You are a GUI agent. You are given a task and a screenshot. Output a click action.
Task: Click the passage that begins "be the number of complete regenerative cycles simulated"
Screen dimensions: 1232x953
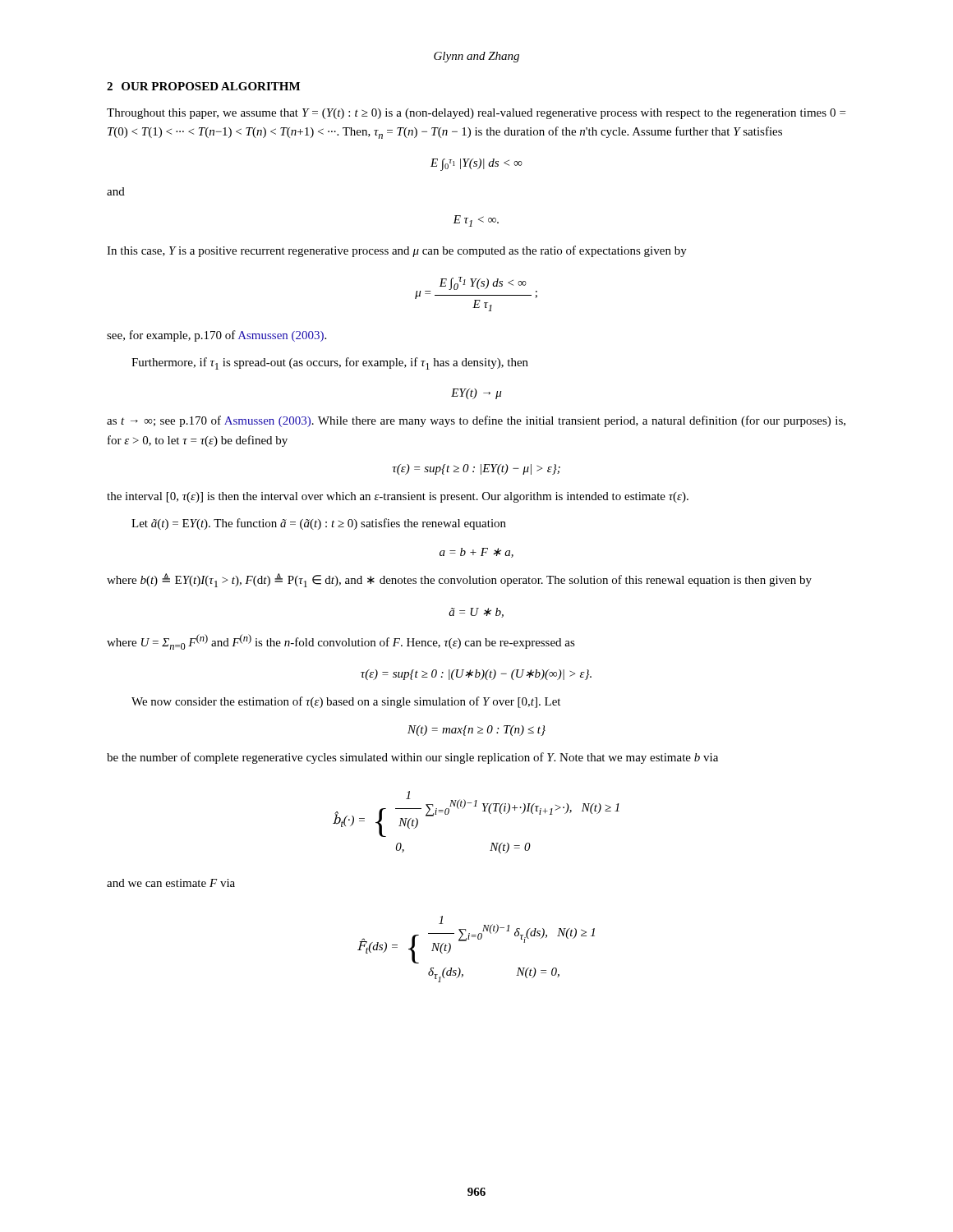(x=476, y=758)
